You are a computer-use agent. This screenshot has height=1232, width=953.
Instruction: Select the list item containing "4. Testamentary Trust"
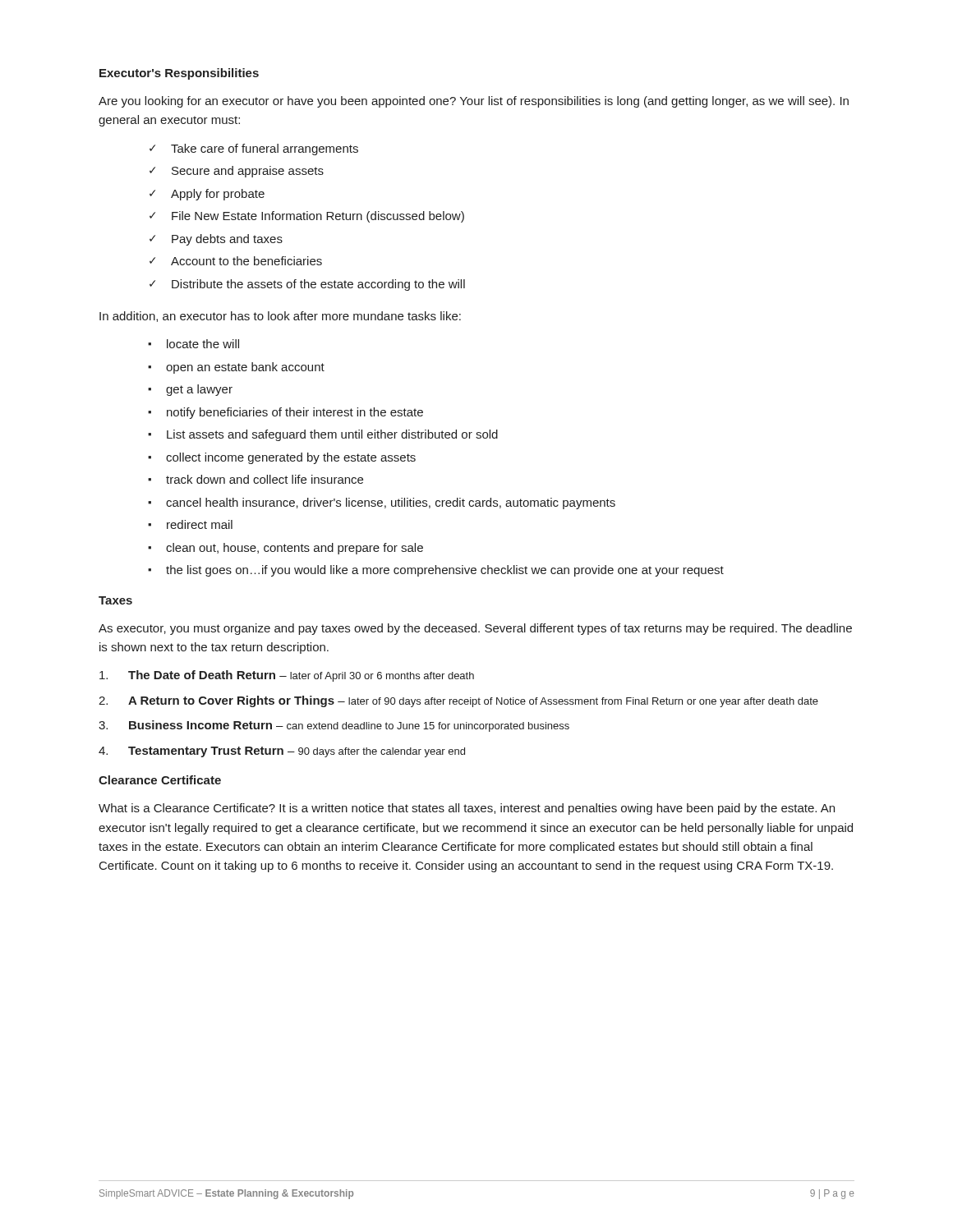[x=476, y=751]
